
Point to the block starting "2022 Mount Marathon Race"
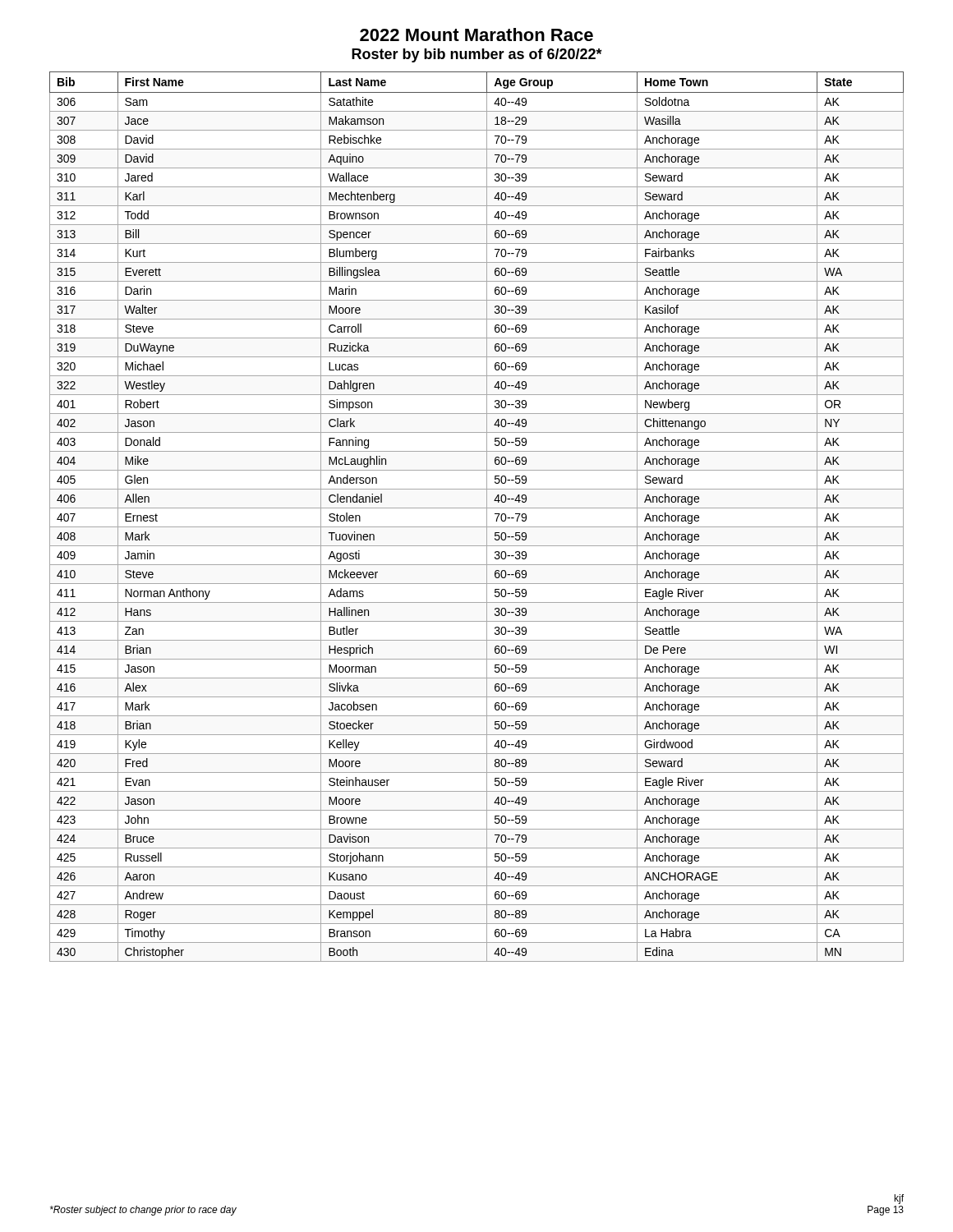coord(476,44)
